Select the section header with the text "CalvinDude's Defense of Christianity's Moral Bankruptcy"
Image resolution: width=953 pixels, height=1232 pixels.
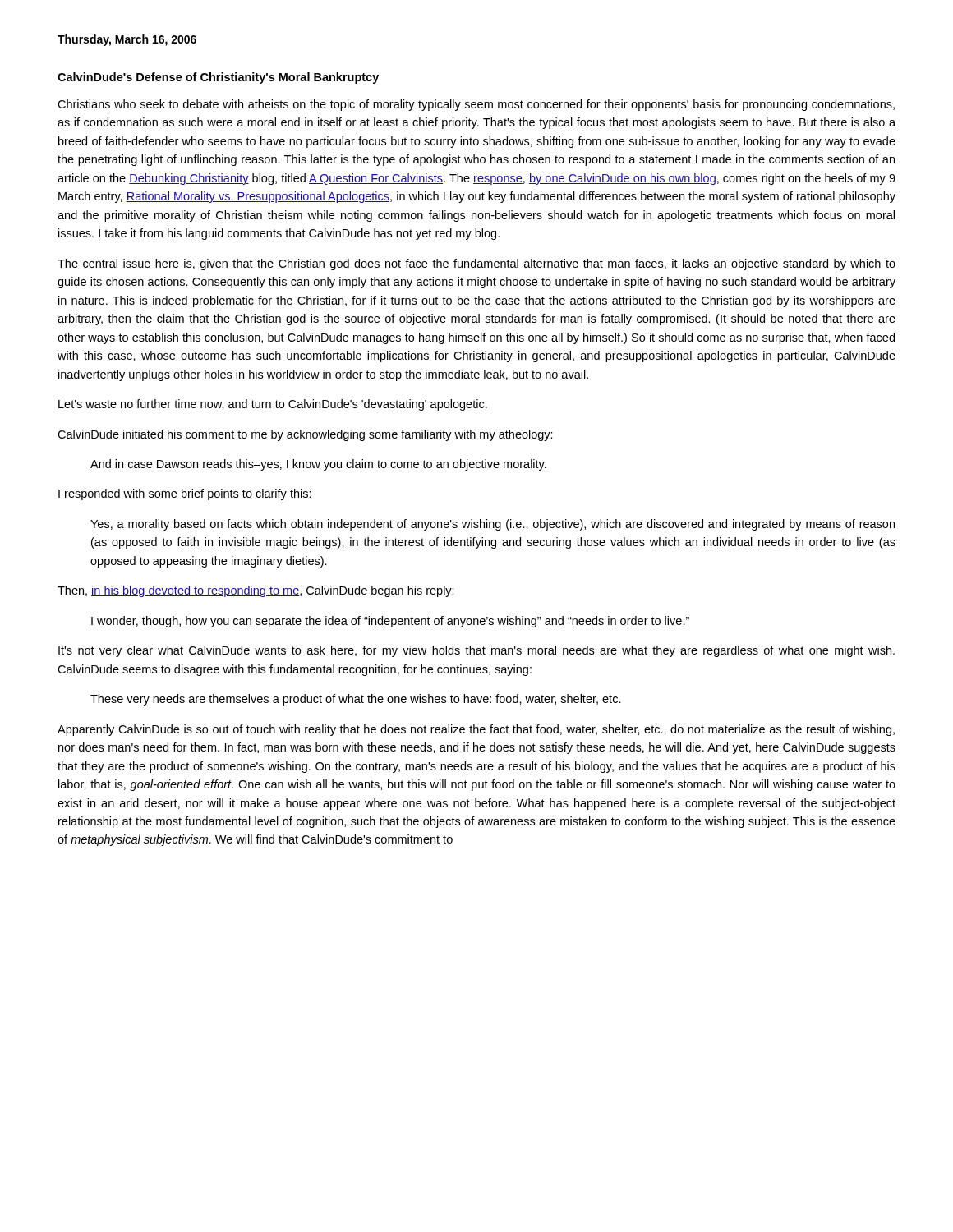(x=218, y=77)
